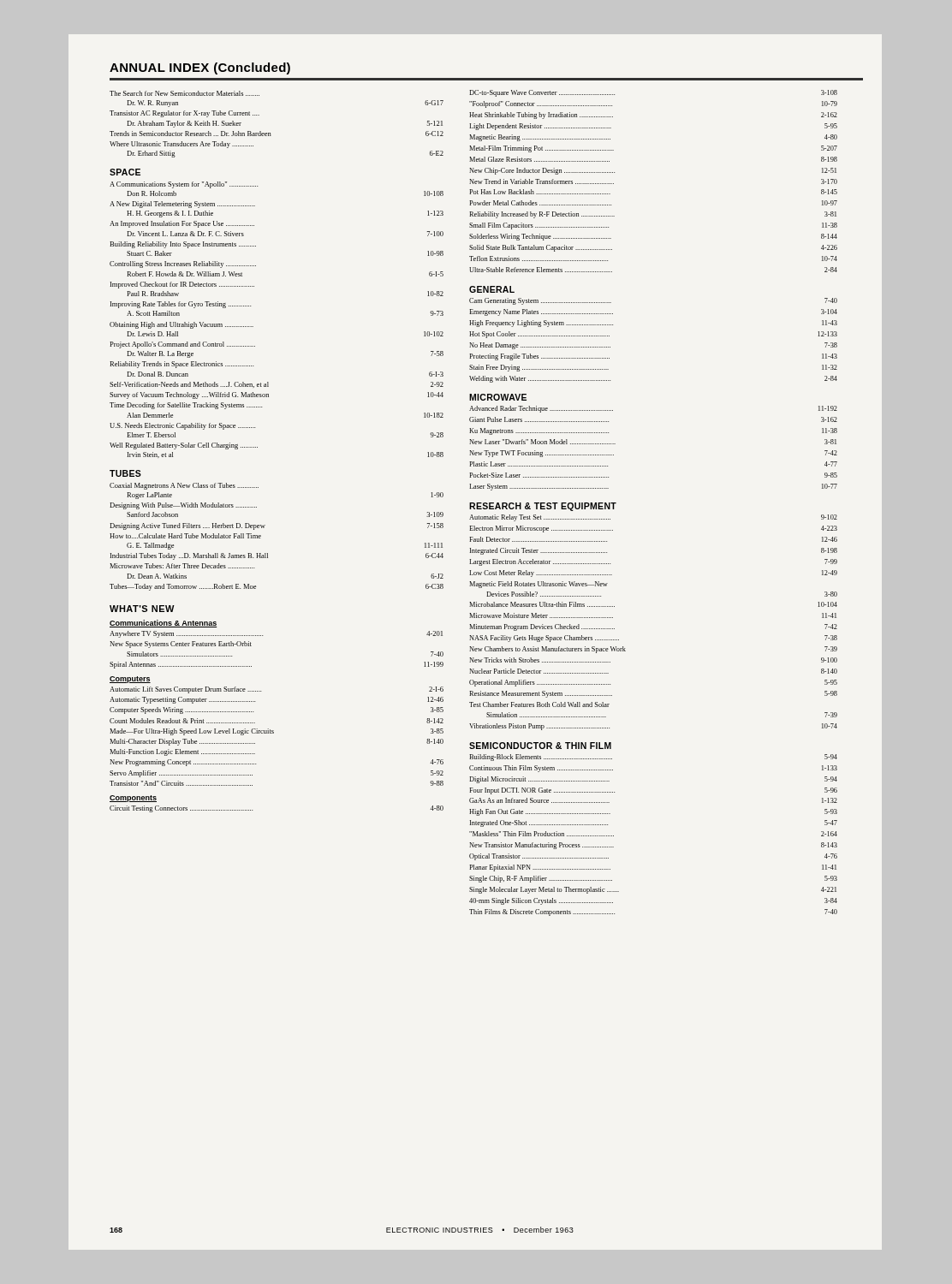
Task: Click where it says "High Frequency Lighting System ........................... 11-43"
Action: tap(524, 323)
